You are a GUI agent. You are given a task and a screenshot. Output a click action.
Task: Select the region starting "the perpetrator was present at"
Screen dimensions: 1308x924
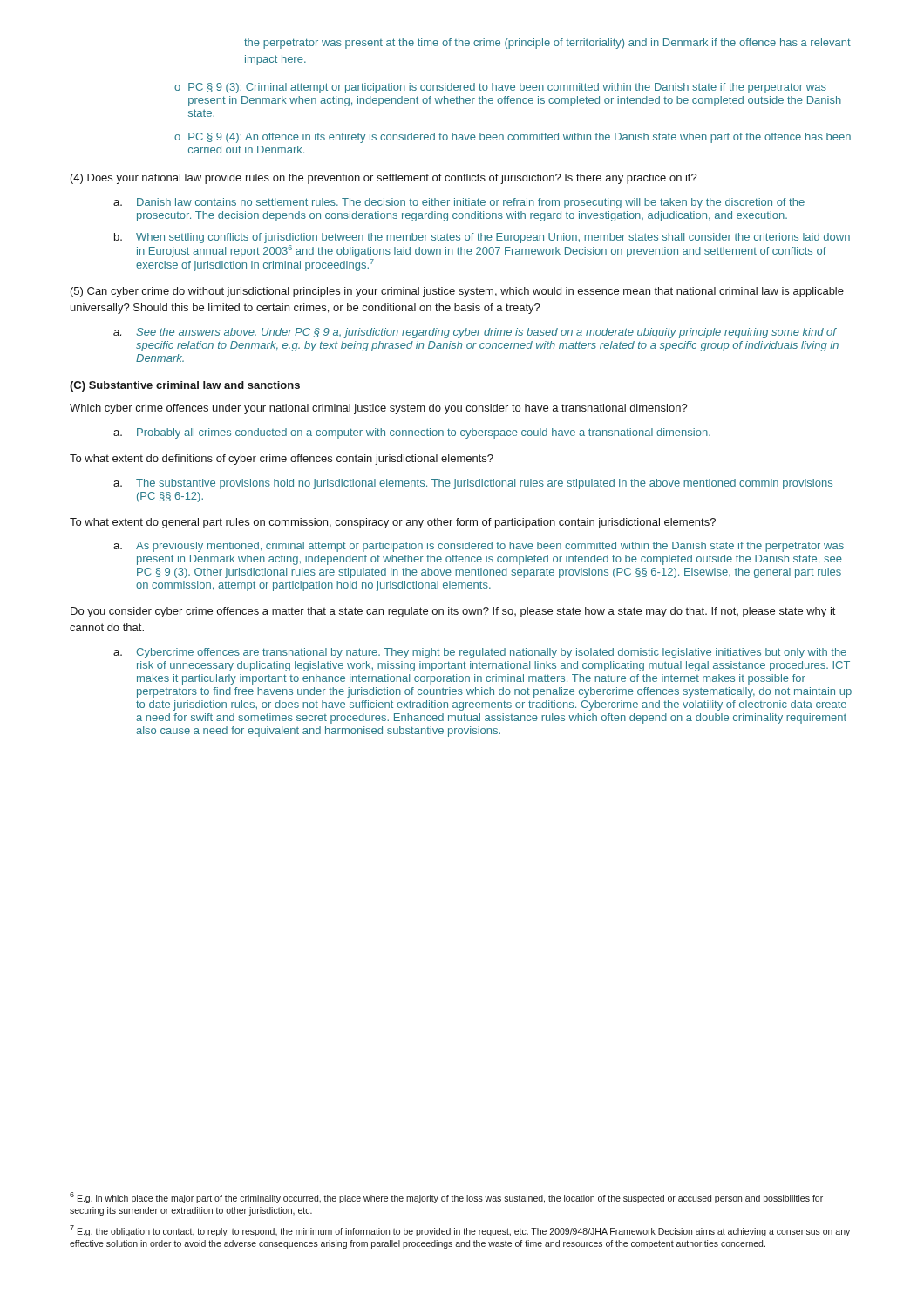click(547, 50)
